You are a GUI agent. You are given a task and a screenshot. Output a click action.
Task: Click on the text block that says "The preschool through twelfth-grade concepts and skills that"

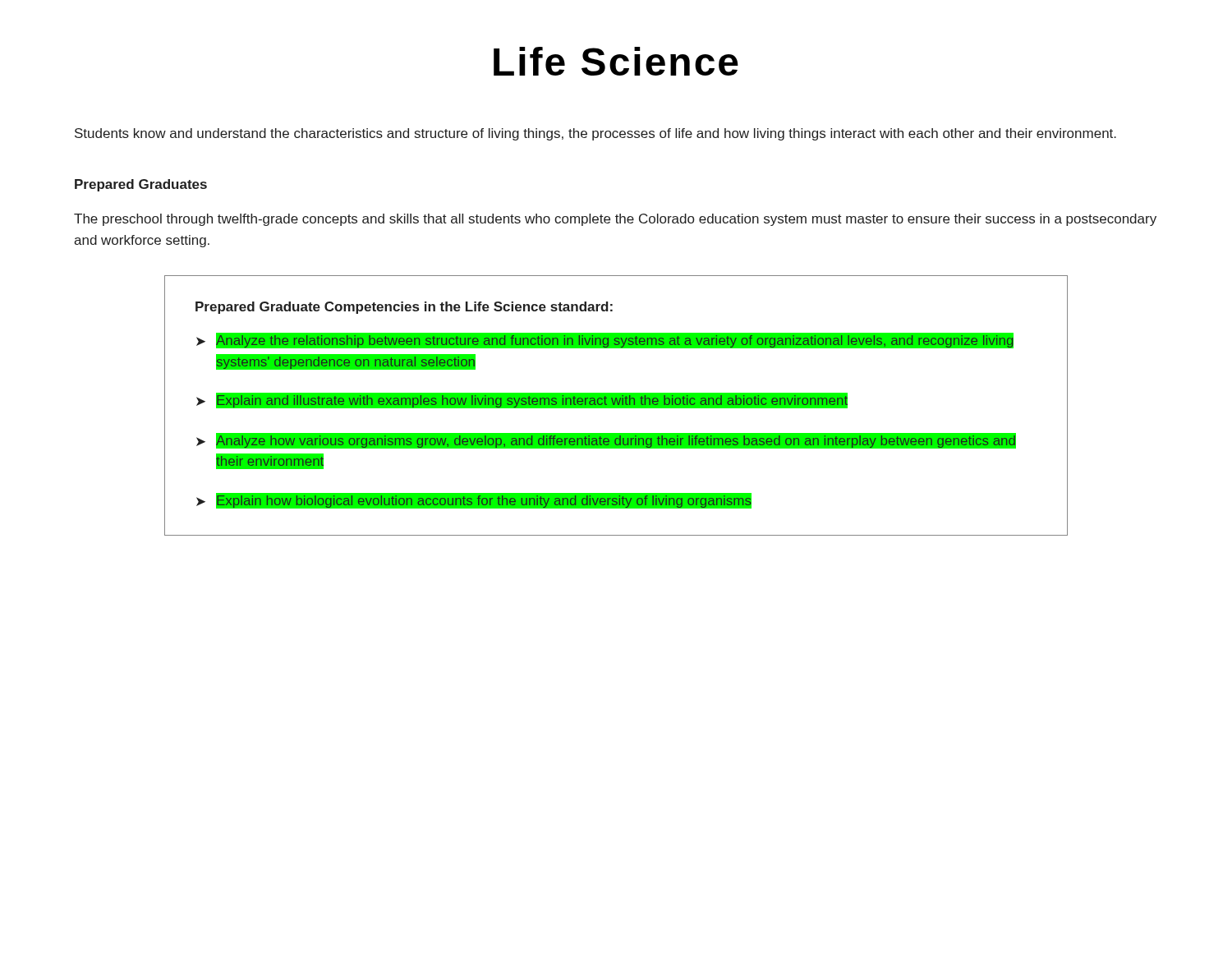pos(616,230)
